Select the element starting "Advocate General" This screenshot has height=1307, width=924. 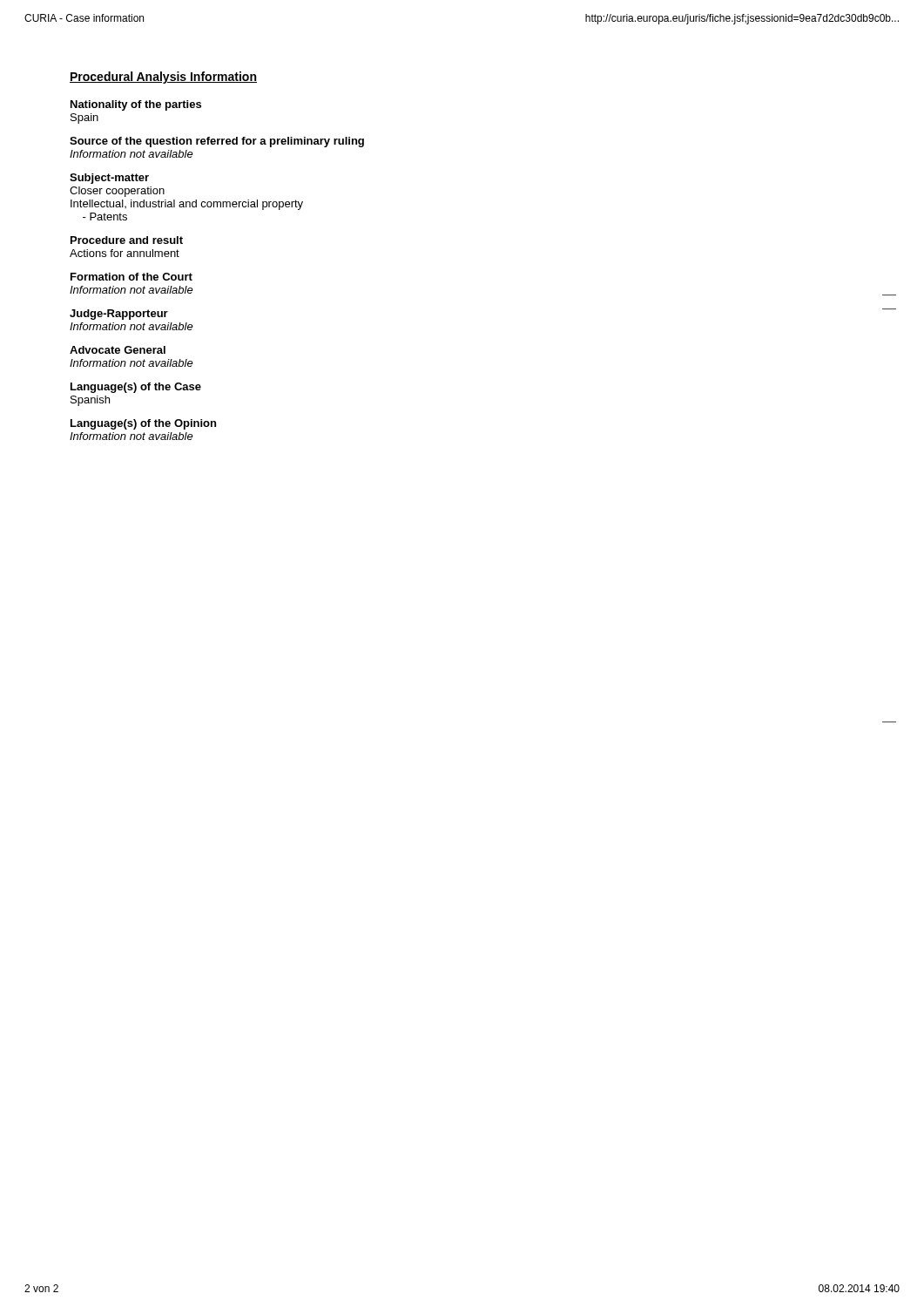118,350
